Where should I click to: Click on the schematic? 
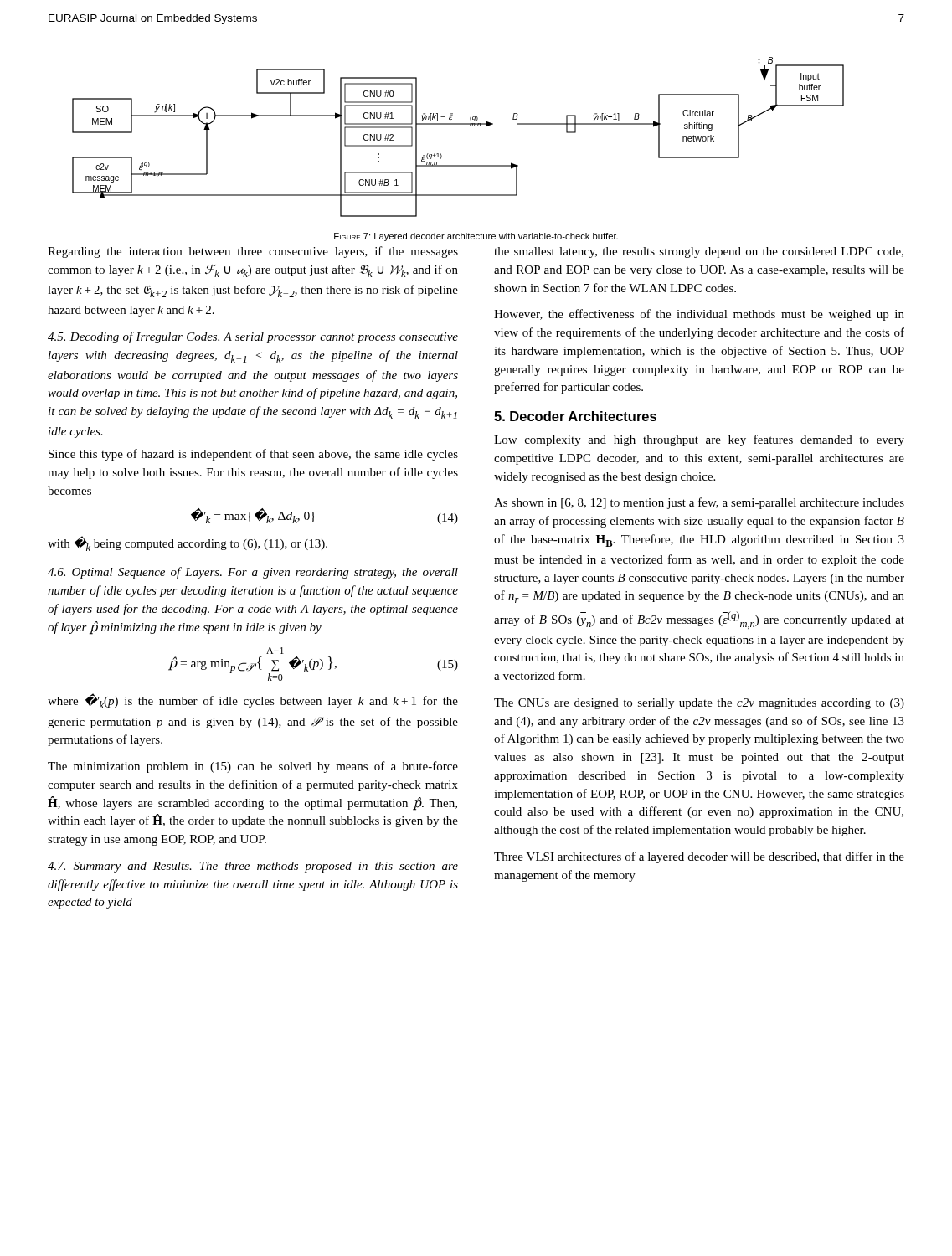(x=476, y=137)
